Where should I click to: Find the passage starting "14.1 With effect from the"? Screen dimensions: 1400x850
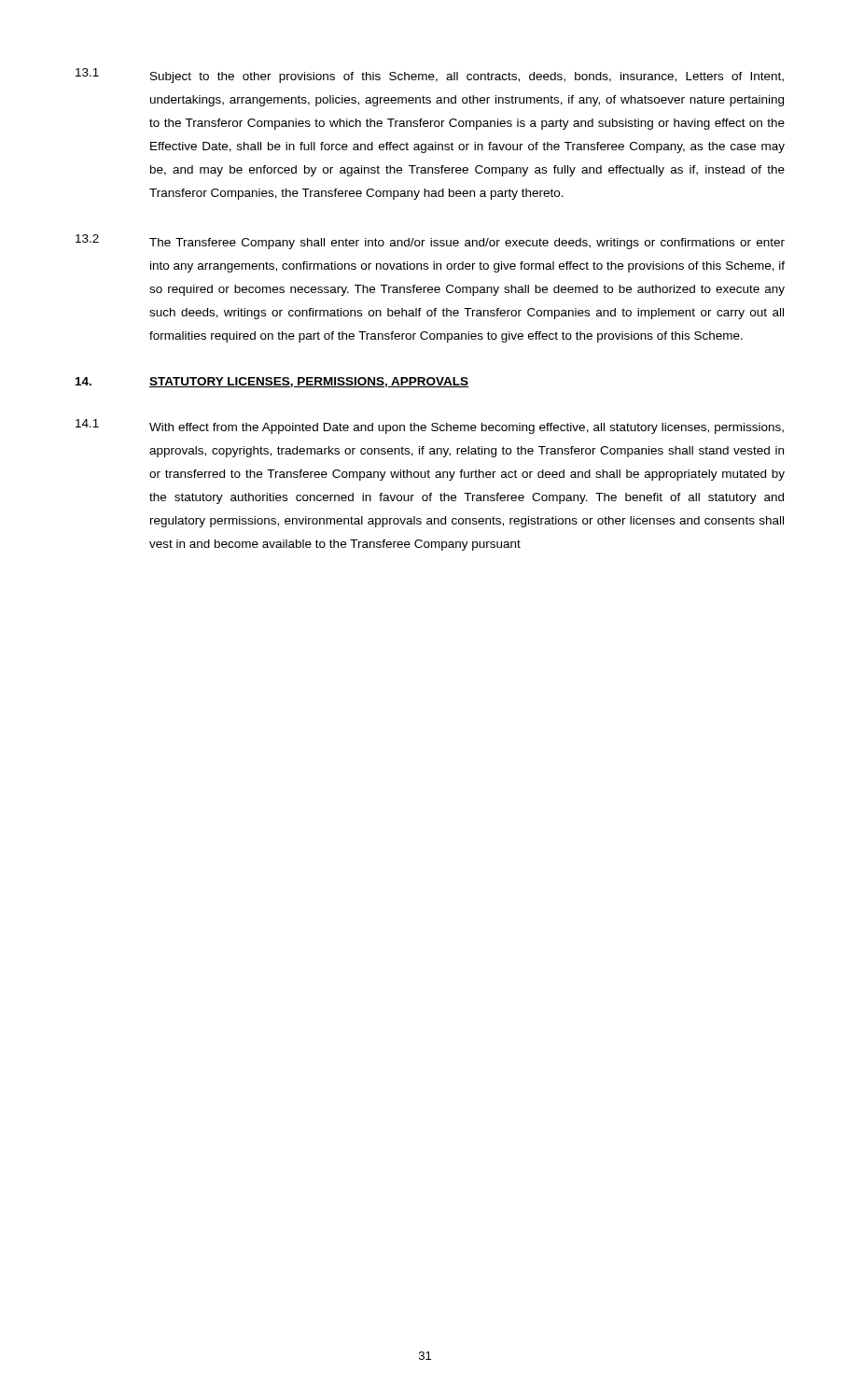point(430,486)
